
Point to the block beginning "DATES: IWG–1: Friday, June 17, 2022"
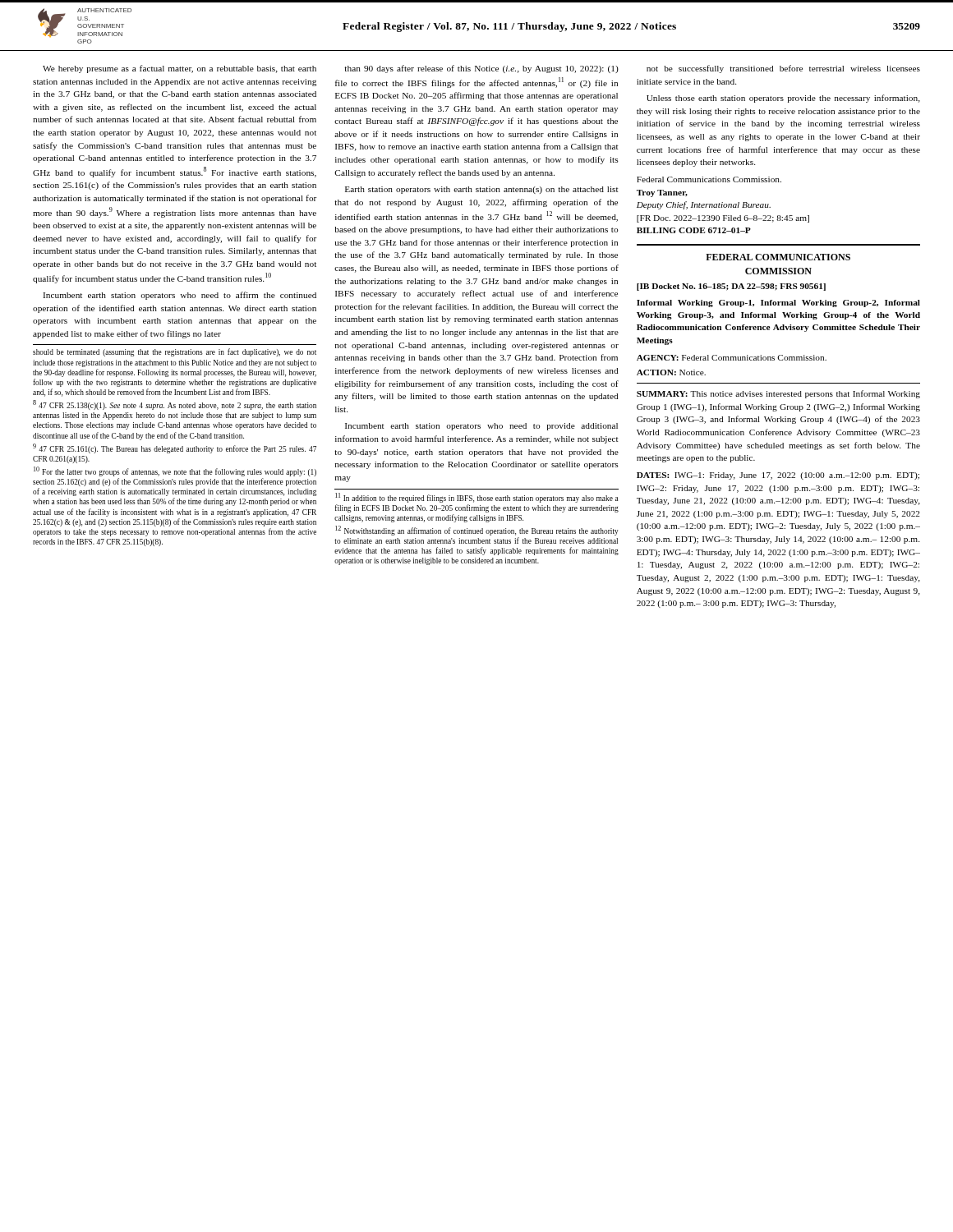(778, 539)
